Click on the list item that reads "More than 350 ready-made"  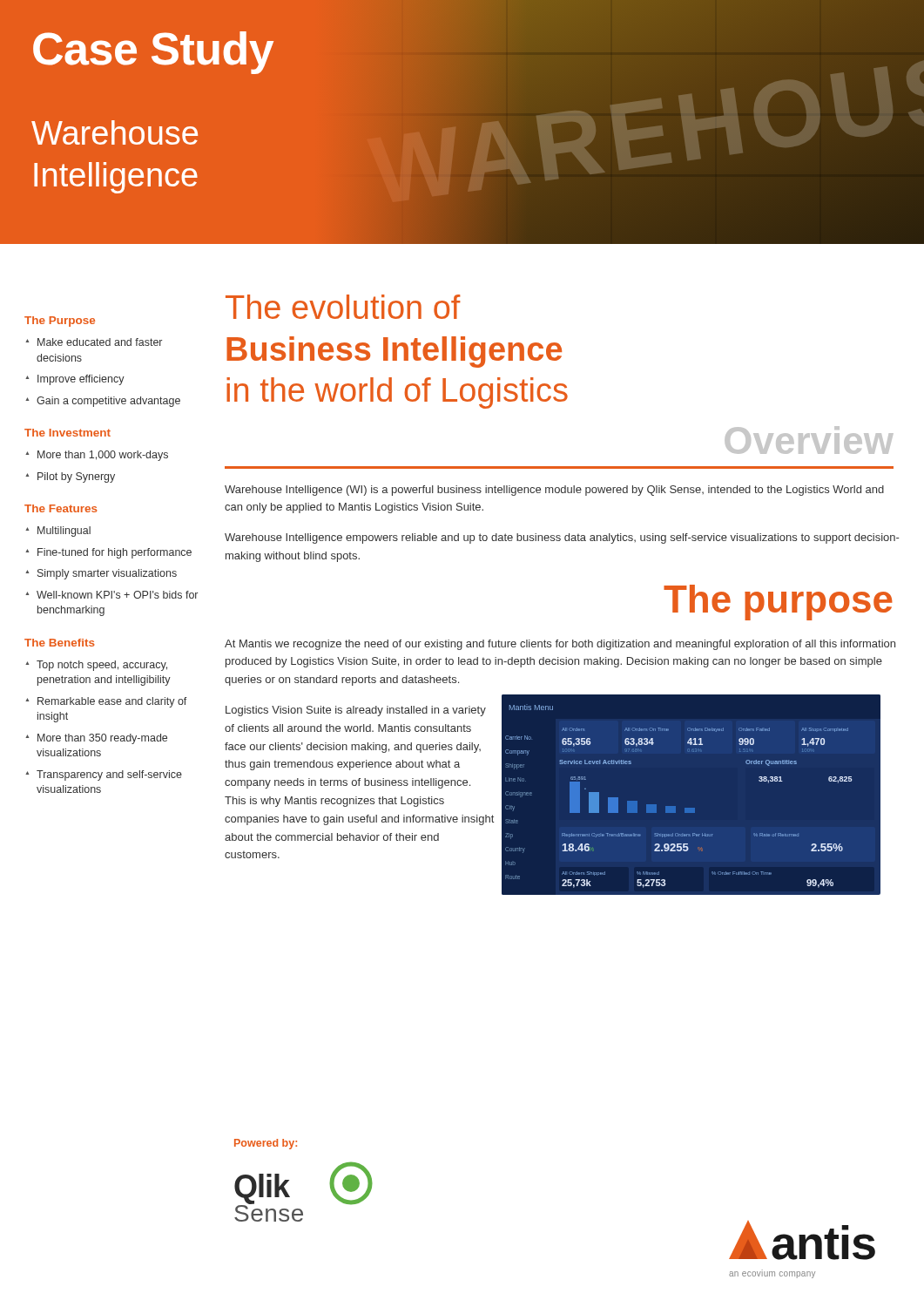coord(102,745)
